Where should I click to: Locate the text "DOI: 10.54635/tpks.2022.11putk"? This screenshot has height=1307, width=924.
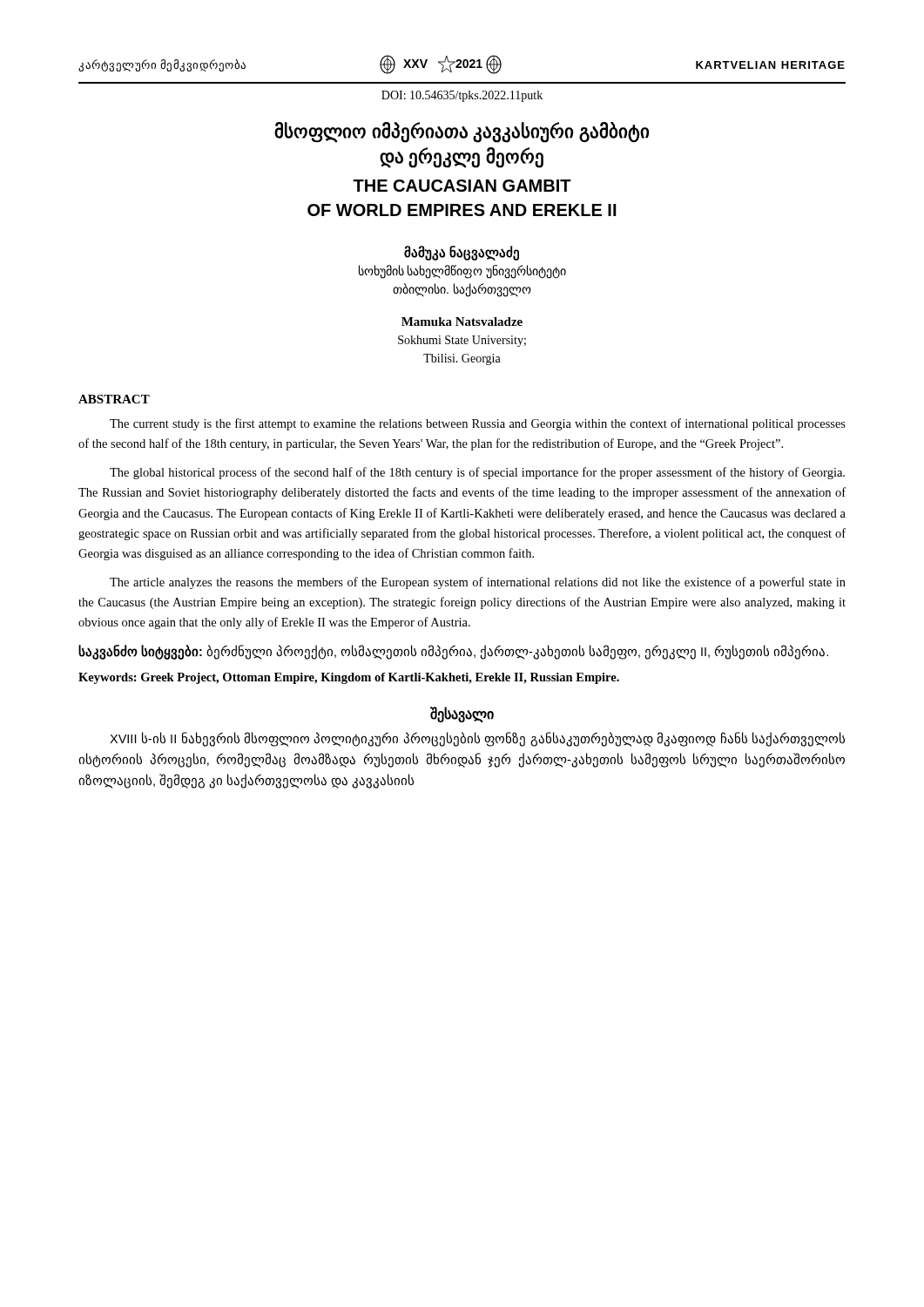point(462,95)
